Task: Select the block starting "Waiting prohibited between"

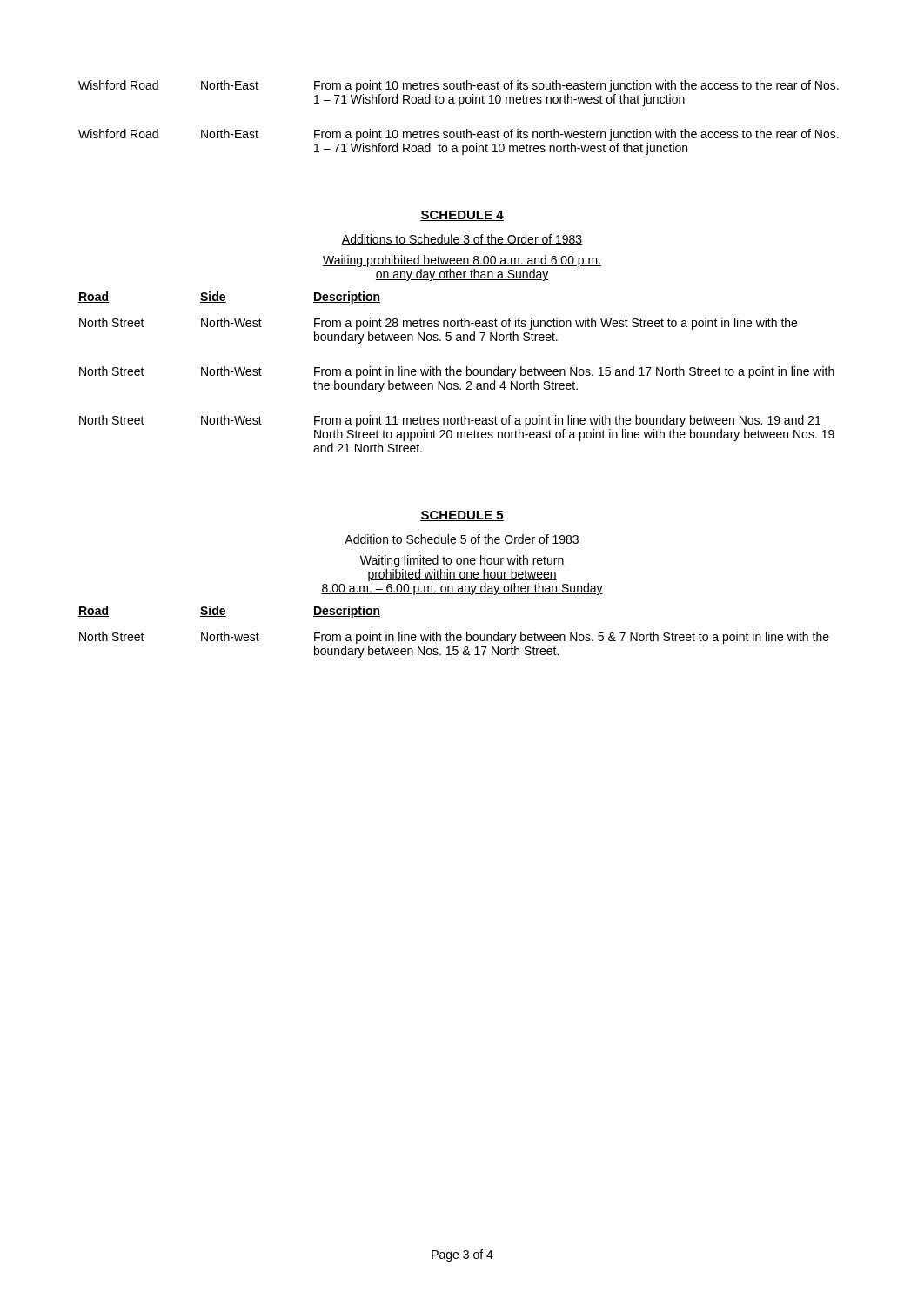Action: coord(462,267)
